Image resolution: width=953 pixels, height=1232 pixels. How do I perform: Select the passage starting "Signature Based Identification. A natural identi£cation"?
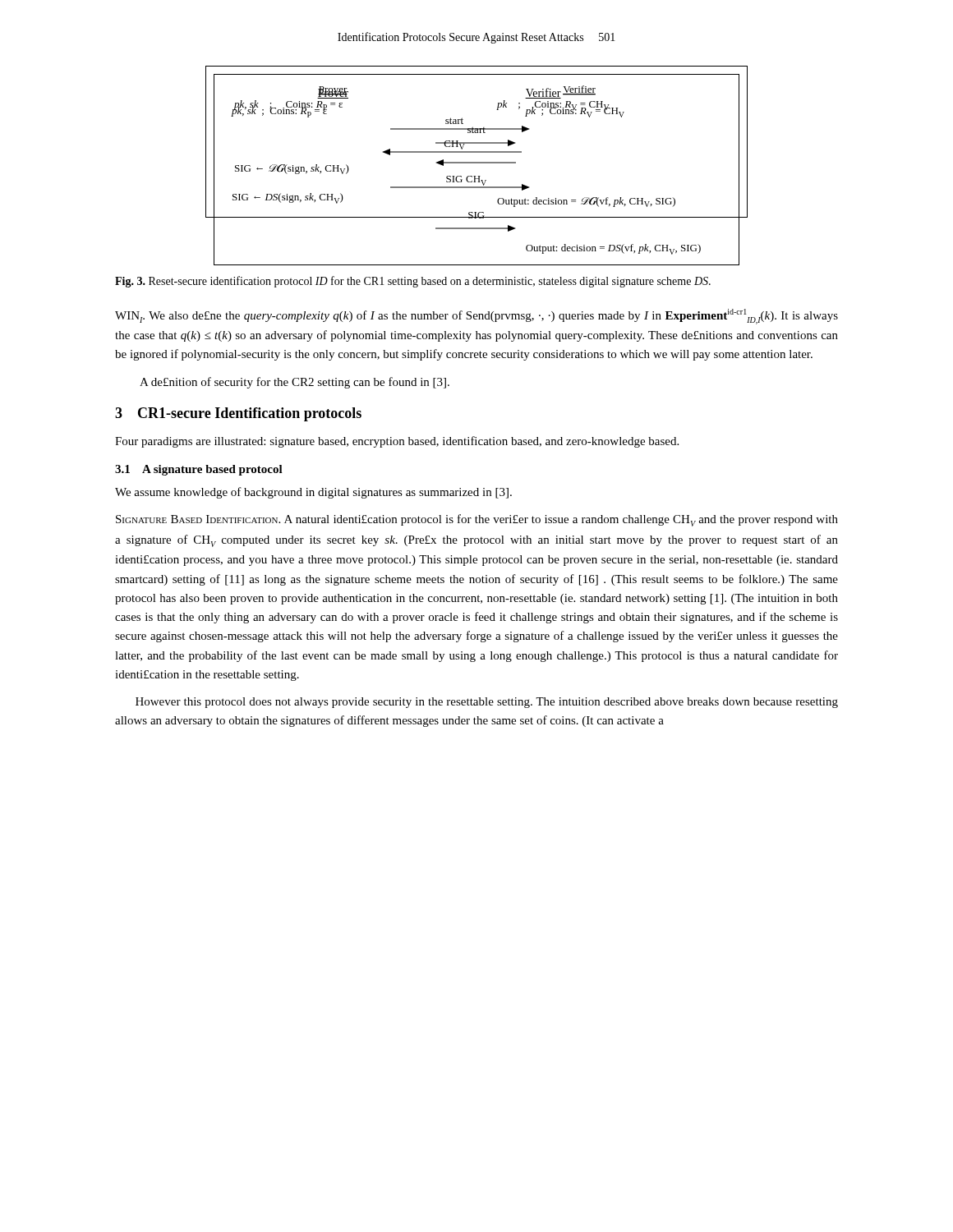[x=476, y=597]
